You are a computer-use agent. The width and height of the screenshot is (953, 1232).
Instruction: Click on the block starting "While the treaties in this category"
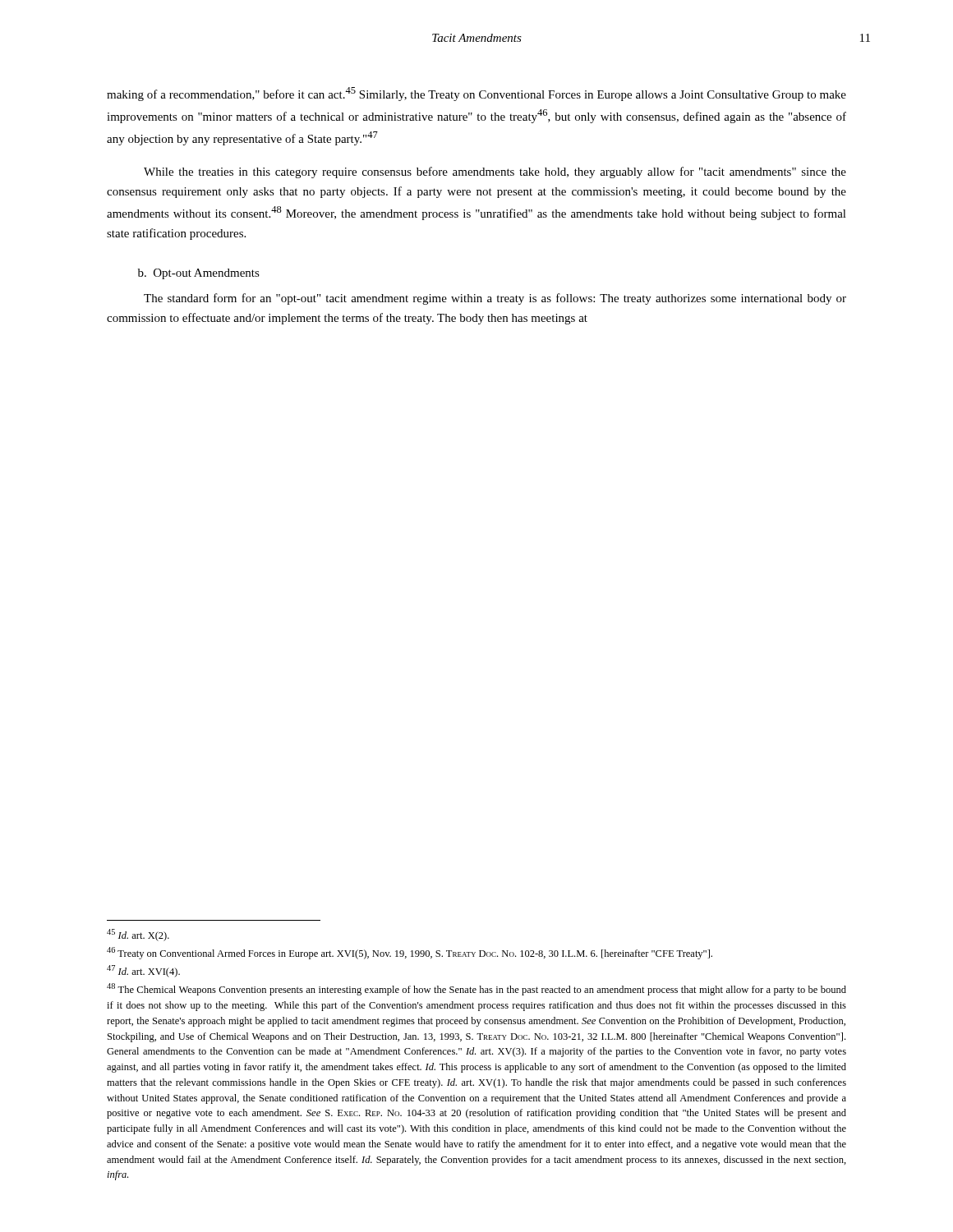coord(476,202)
